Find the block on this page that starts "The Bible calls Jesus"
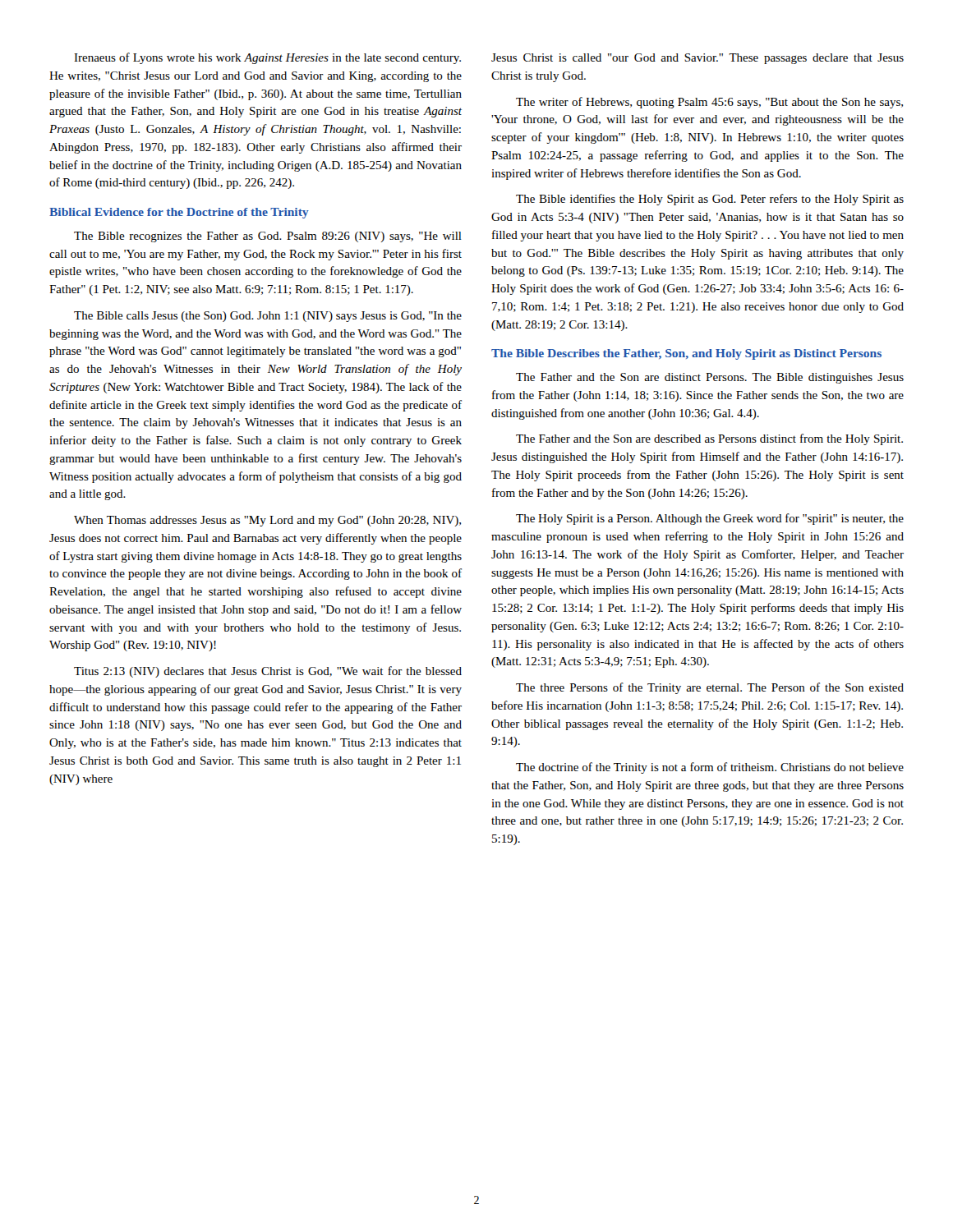This screenshot has height=1232, width=953. (x=255, y=405)
